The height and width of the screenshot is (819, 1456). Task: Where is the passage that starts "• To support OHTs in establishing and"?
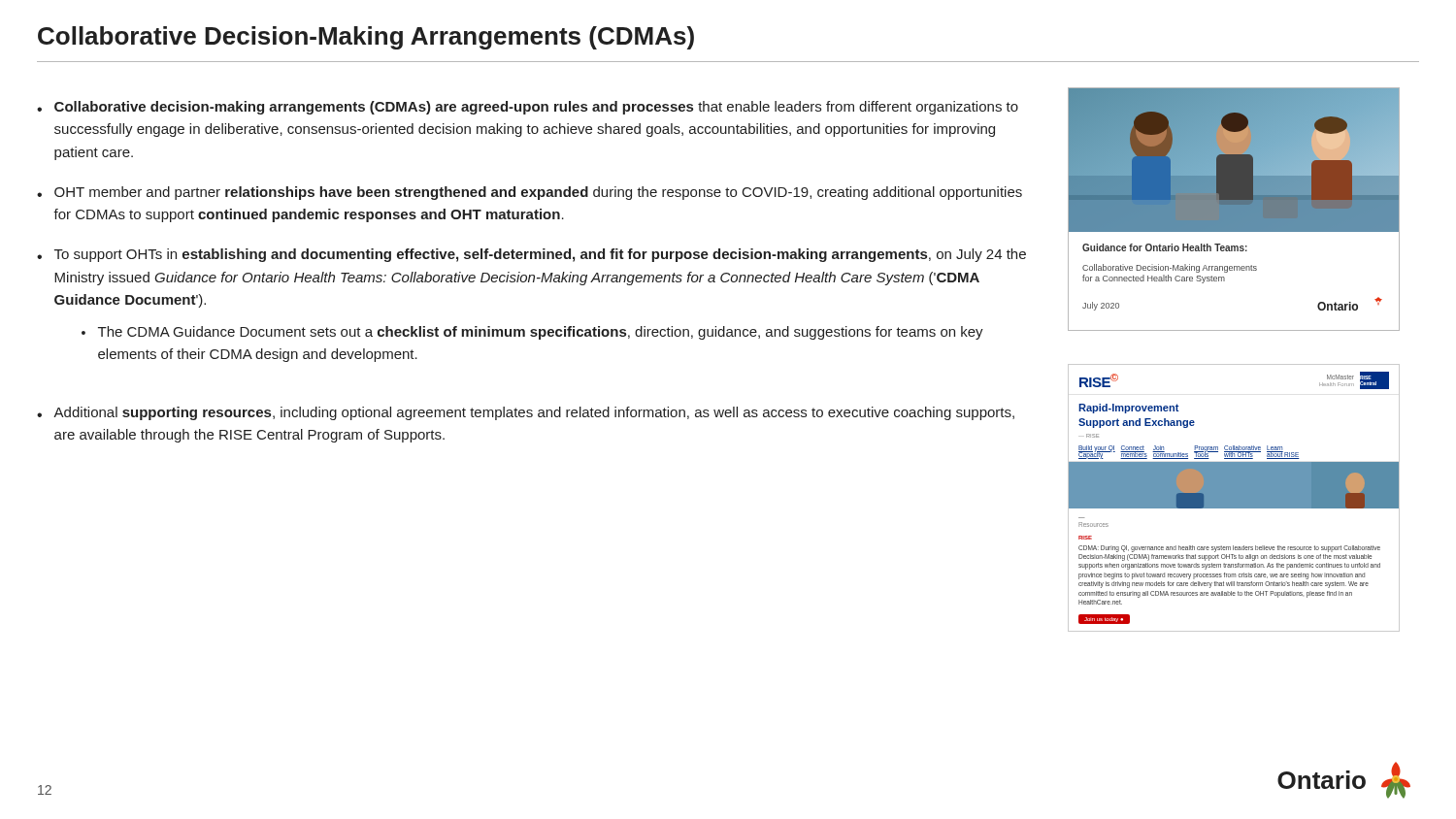pyautogui.click(x=531, y=255)
